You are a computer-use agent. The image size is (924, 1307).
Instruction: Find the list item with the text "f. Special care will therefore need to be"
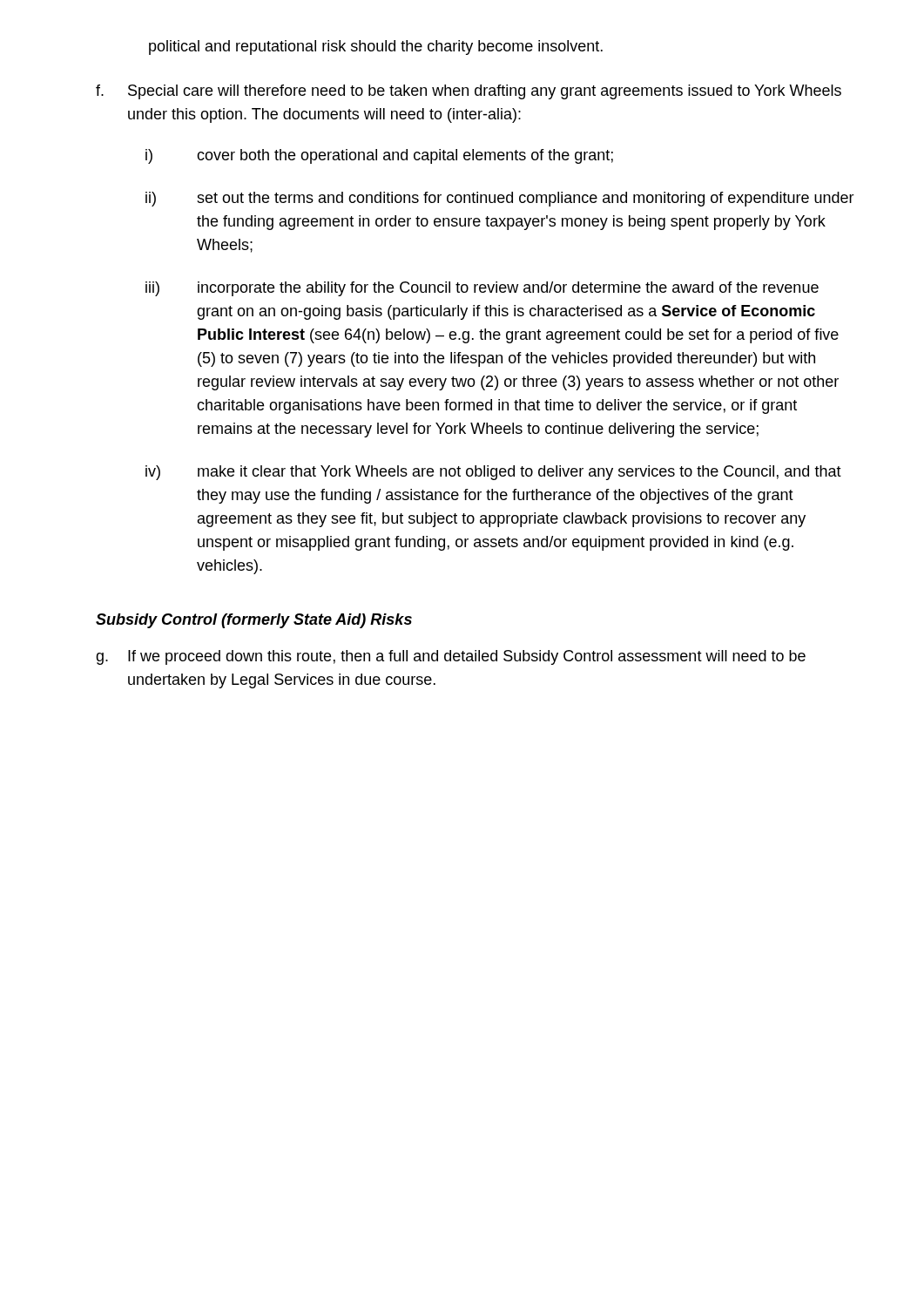[x=475, y=103]
